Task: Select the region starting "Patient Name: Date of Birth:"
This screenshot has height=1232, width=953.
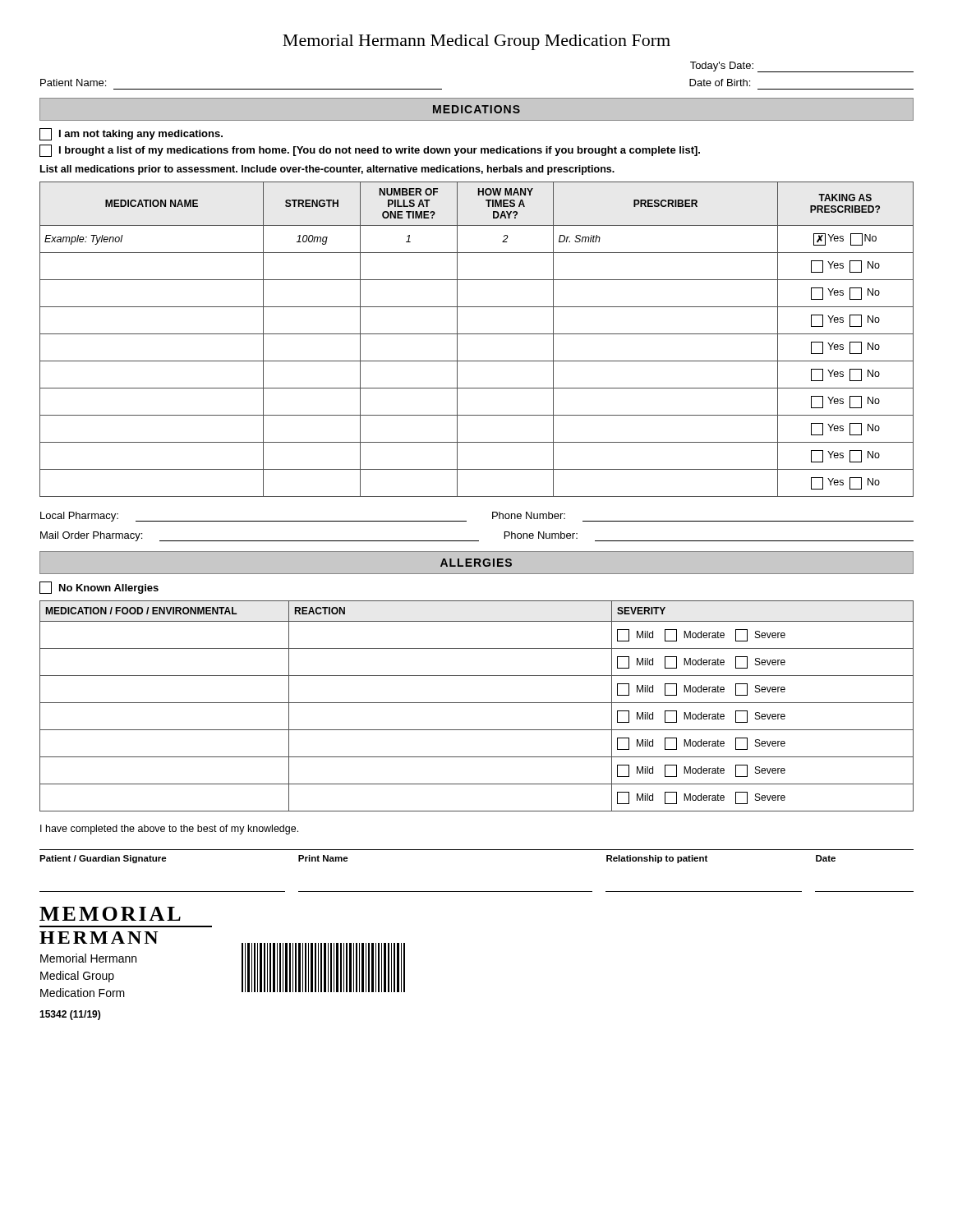Action: pos(71,83)
